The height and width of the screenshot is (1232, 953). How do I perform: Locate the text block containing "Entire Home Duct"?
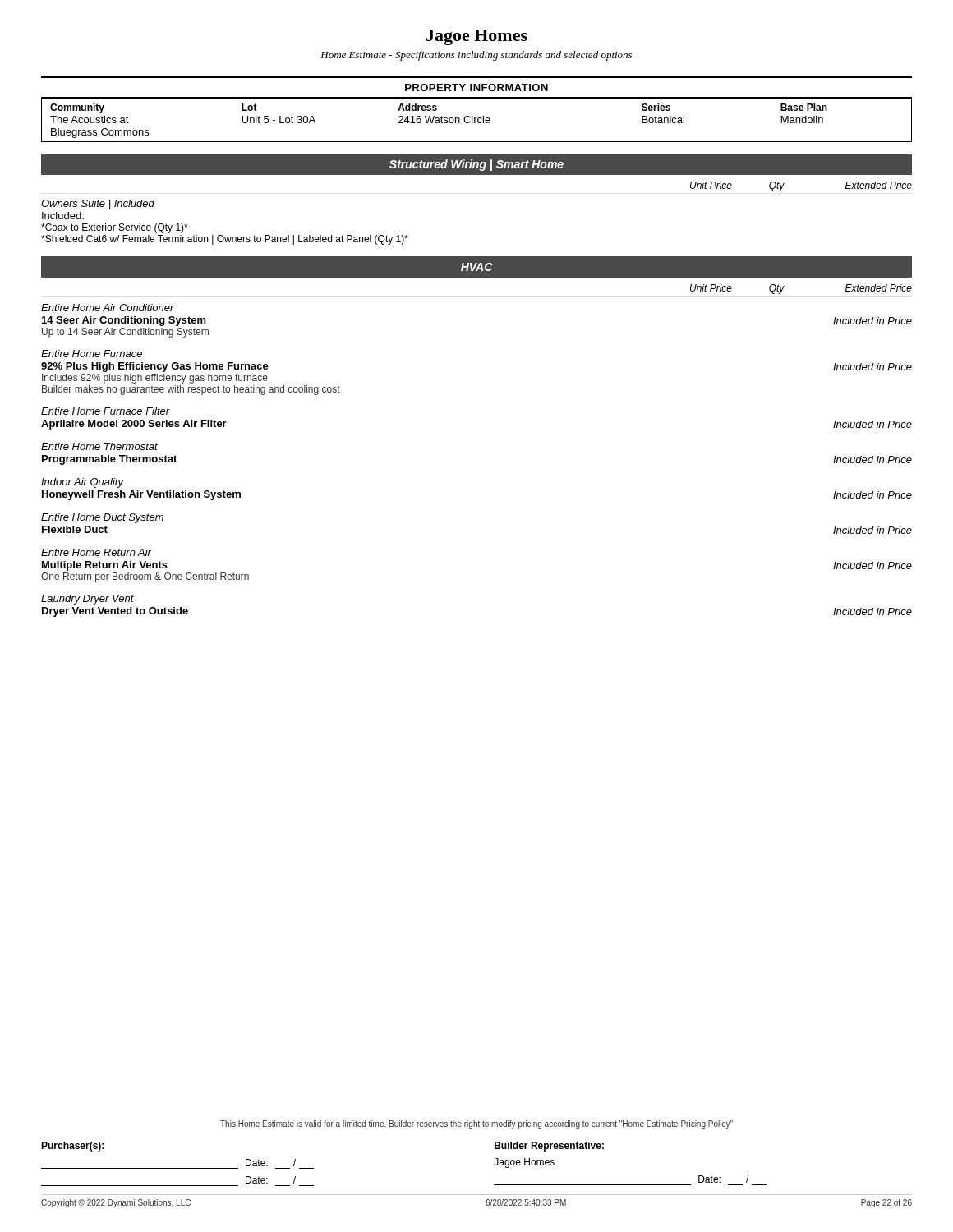[102, 518]
